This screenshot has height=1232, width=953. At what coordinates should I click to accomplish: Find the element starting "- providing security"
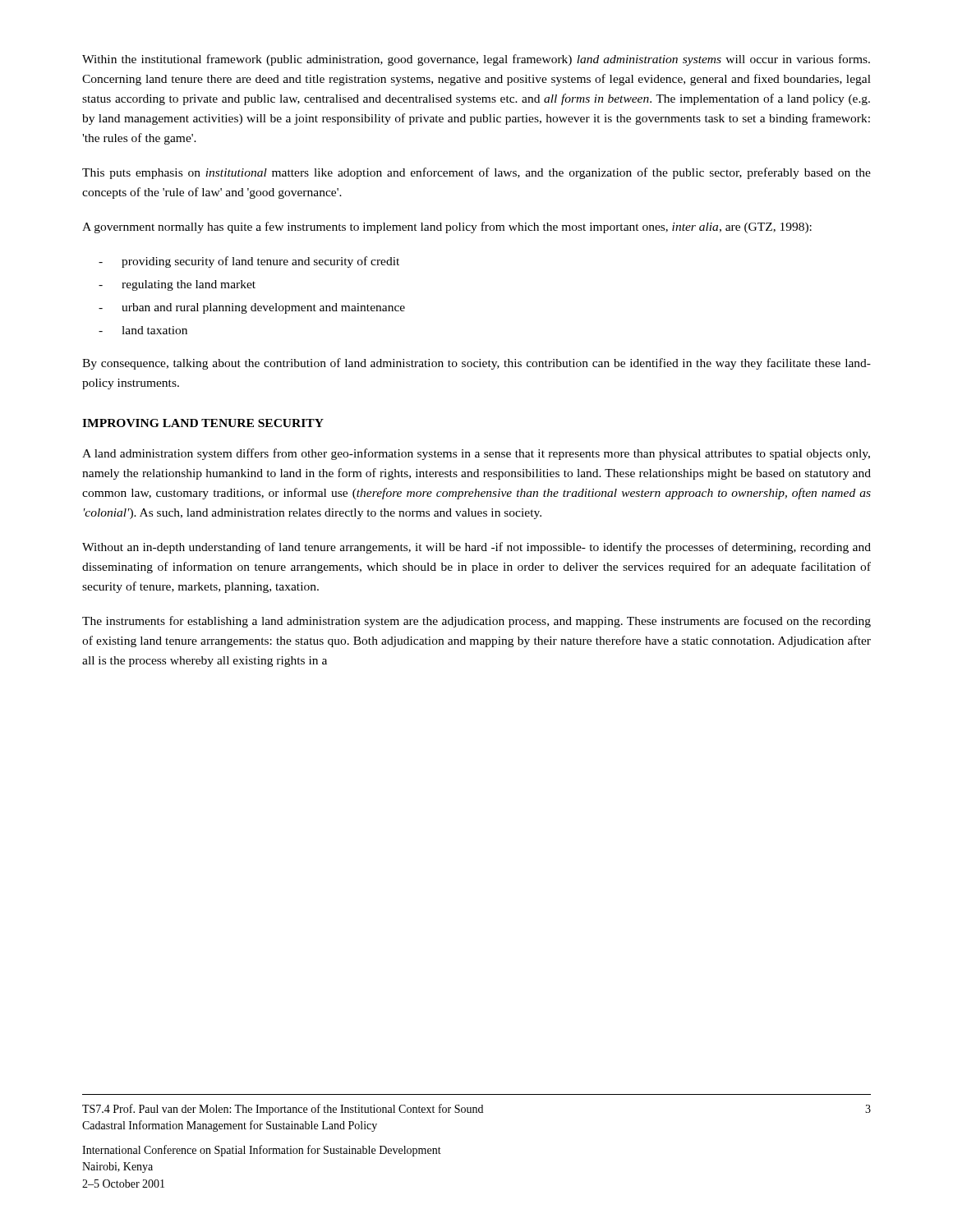tap(249, 262)
